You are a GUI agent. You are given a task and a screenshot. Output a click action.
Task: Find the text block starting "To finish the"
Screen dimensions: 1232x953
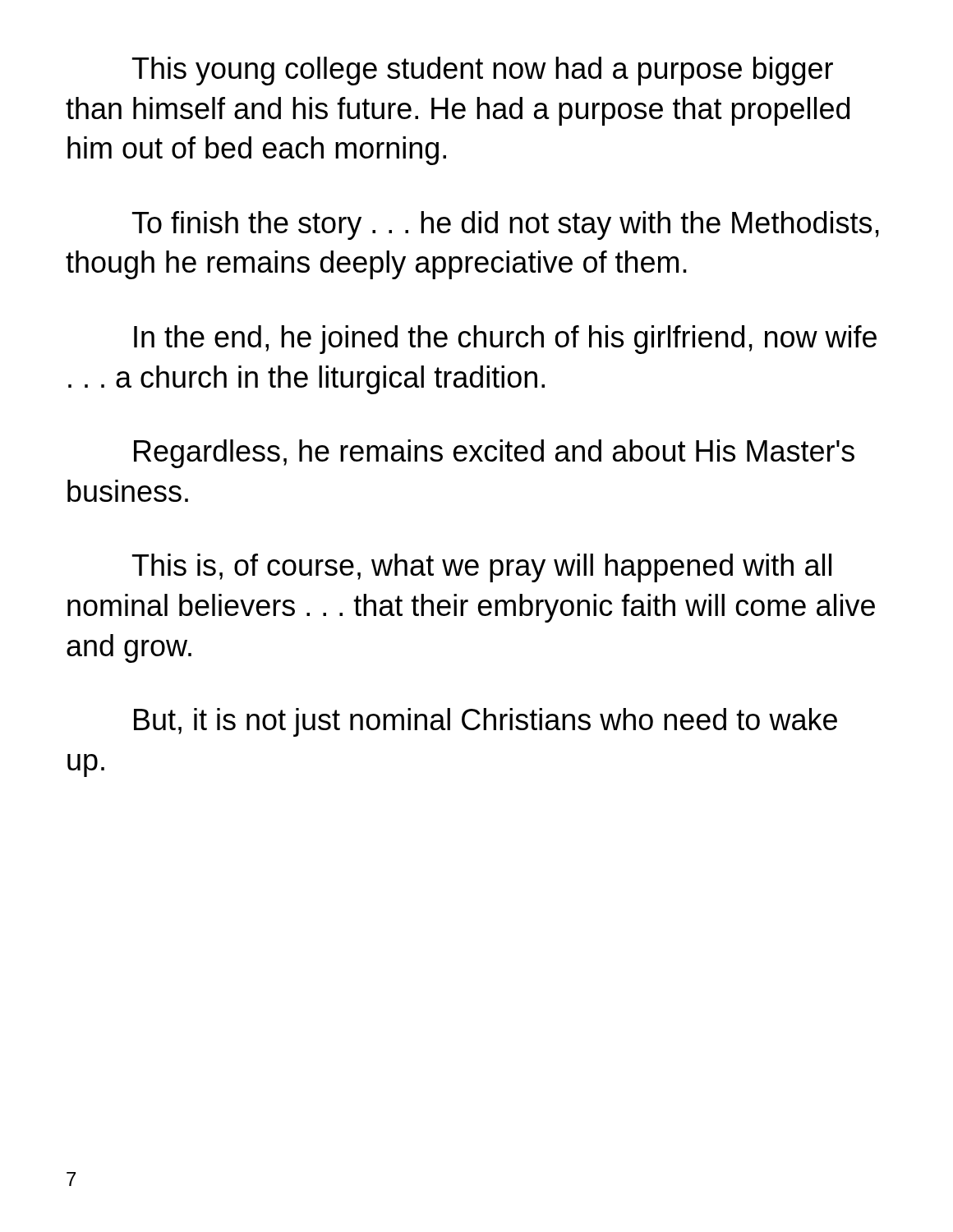click(473, 243)
